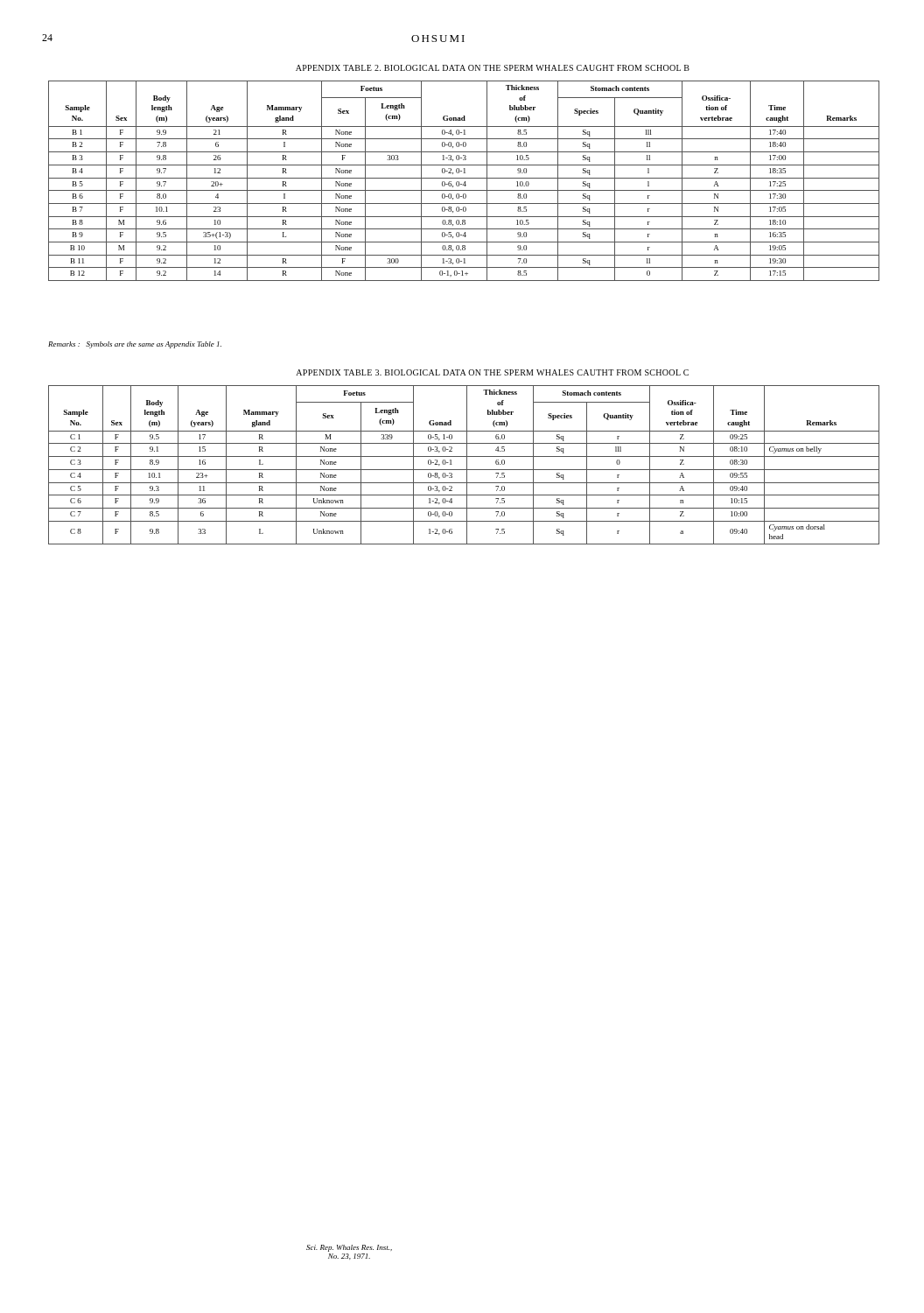Select the table that reads "Cyamus on belly"
924x1313 pixels.
pyautogui.click(x=477, y=465)
